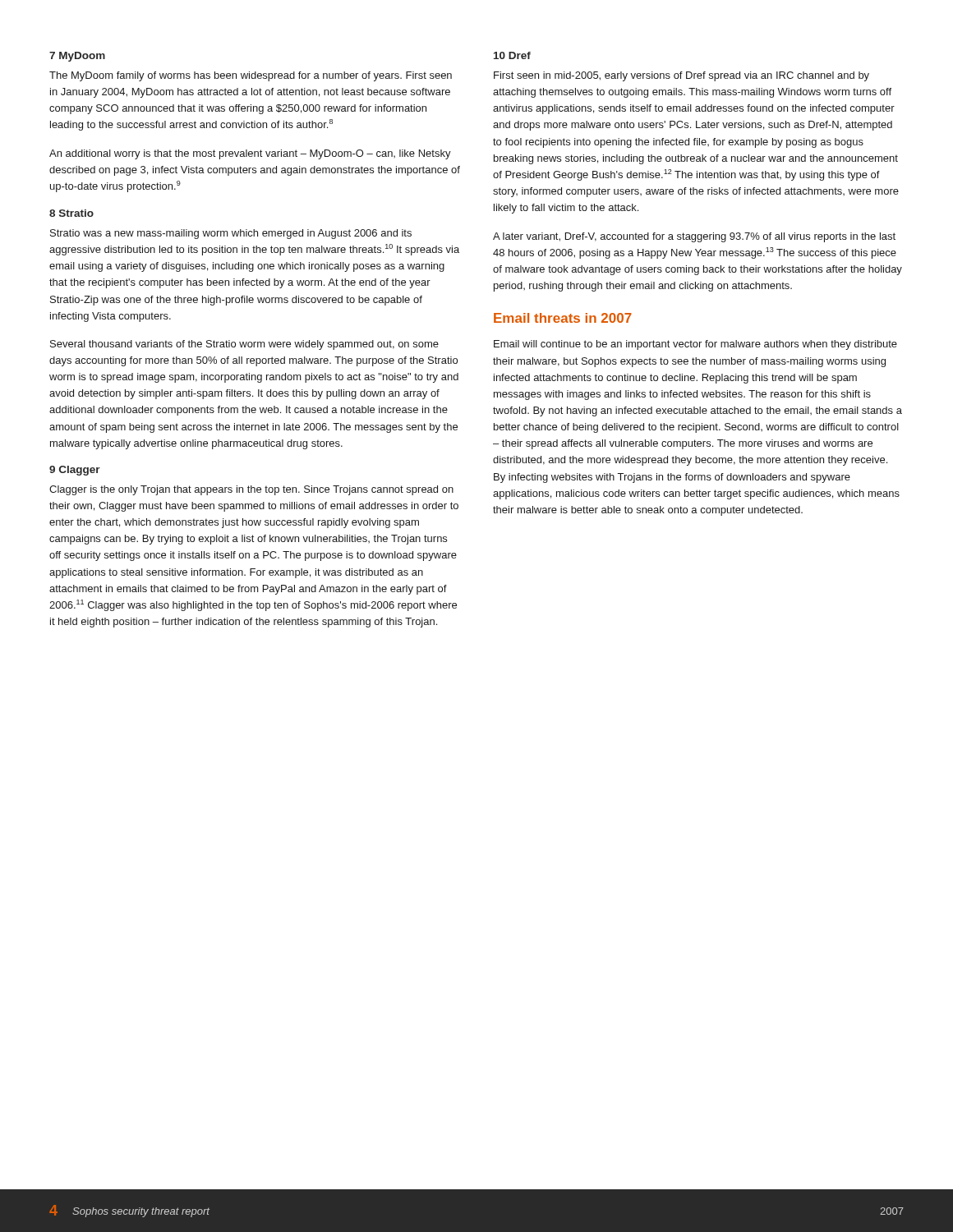Point to the block beginning "The MyDoom family of"
The image size is (953, 1232).
[251, 100]
